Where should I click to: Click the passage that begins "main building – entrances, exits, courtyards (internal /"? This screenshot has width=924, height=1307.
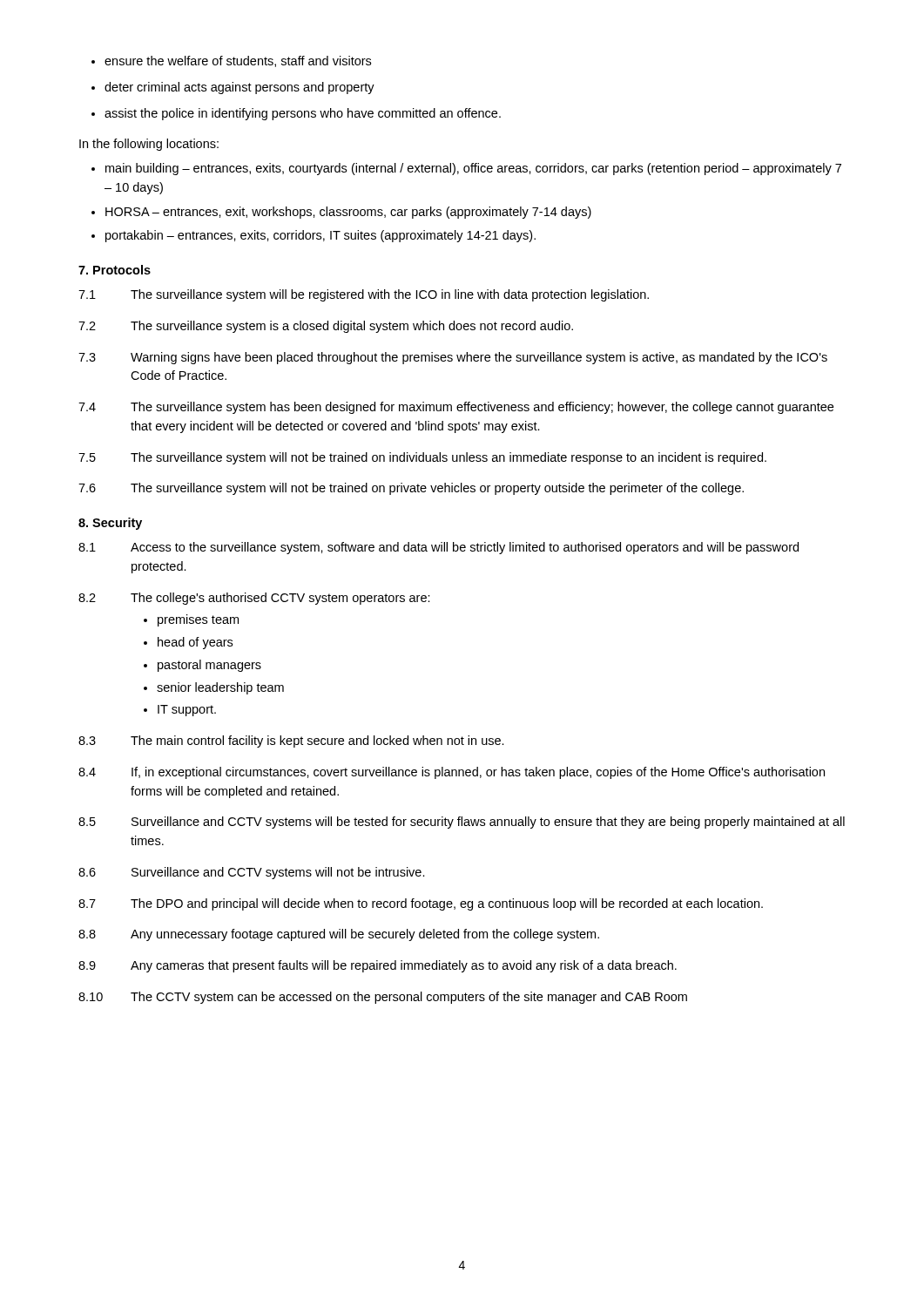coord(475,178)
